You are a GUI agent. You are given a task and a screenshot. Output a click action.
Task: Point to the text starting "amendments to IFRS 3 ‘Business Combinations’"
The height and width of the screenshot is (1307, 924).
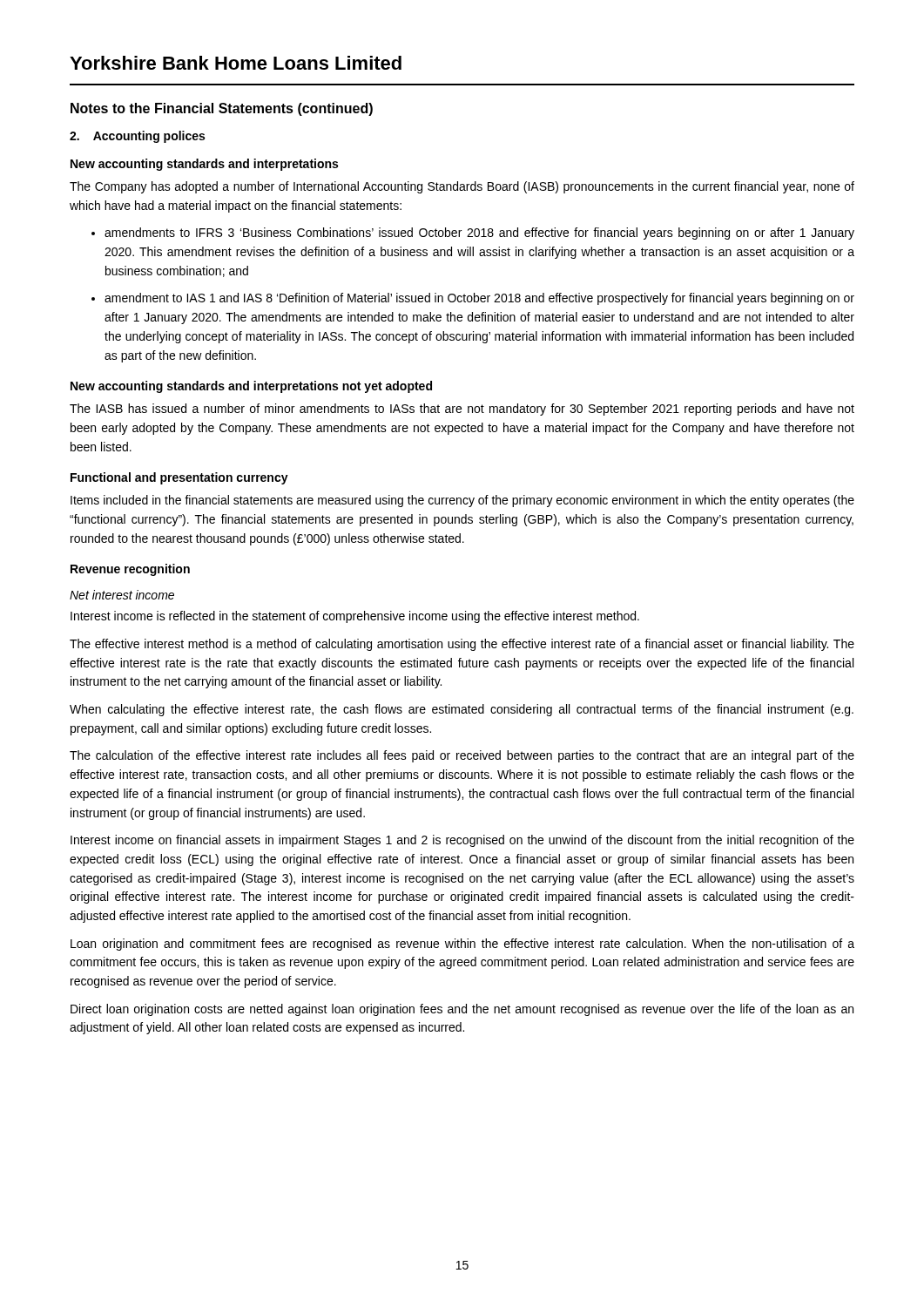[479, 252]
